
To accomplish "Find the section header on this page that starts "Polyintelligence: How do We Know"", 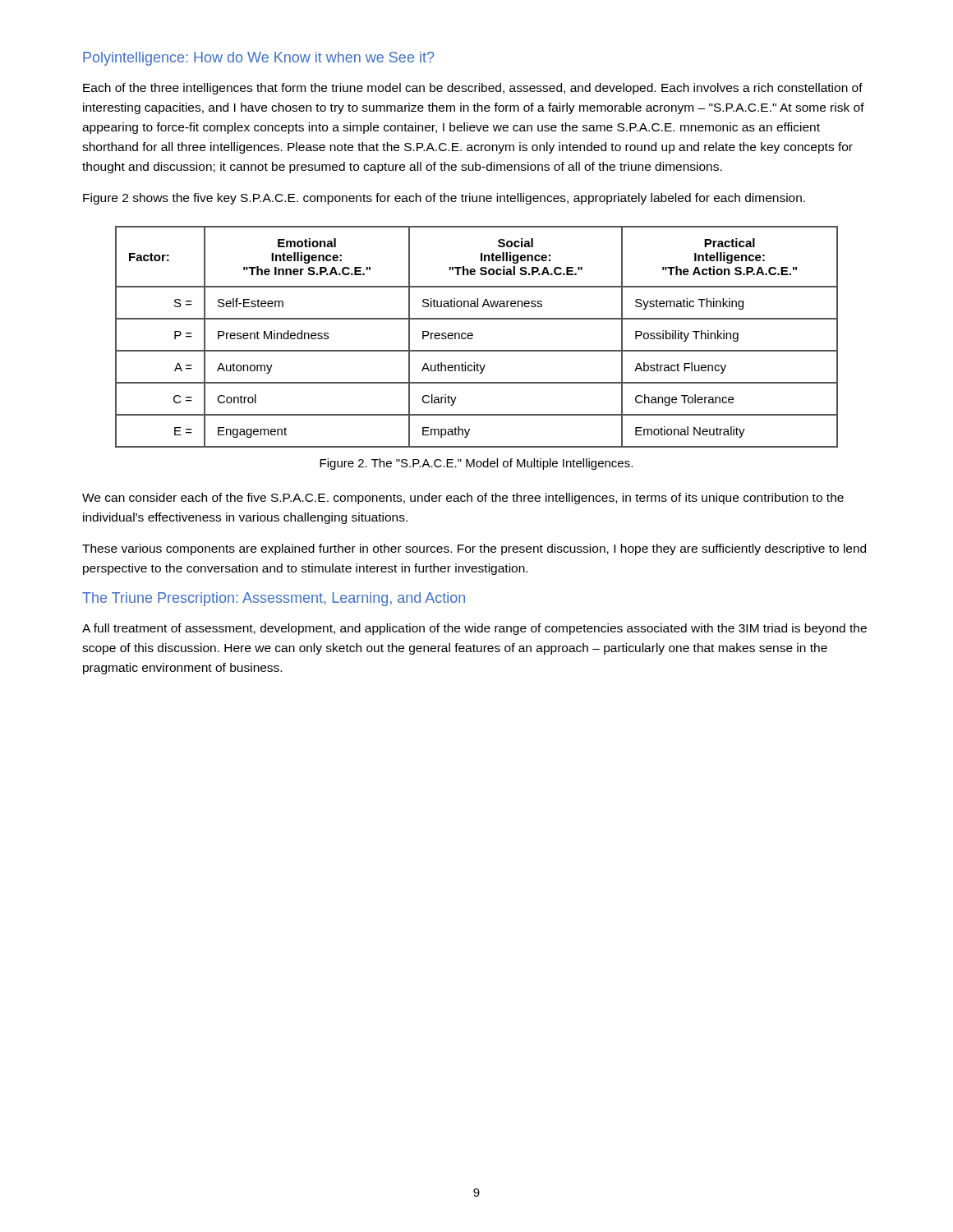I will point(258,59).
